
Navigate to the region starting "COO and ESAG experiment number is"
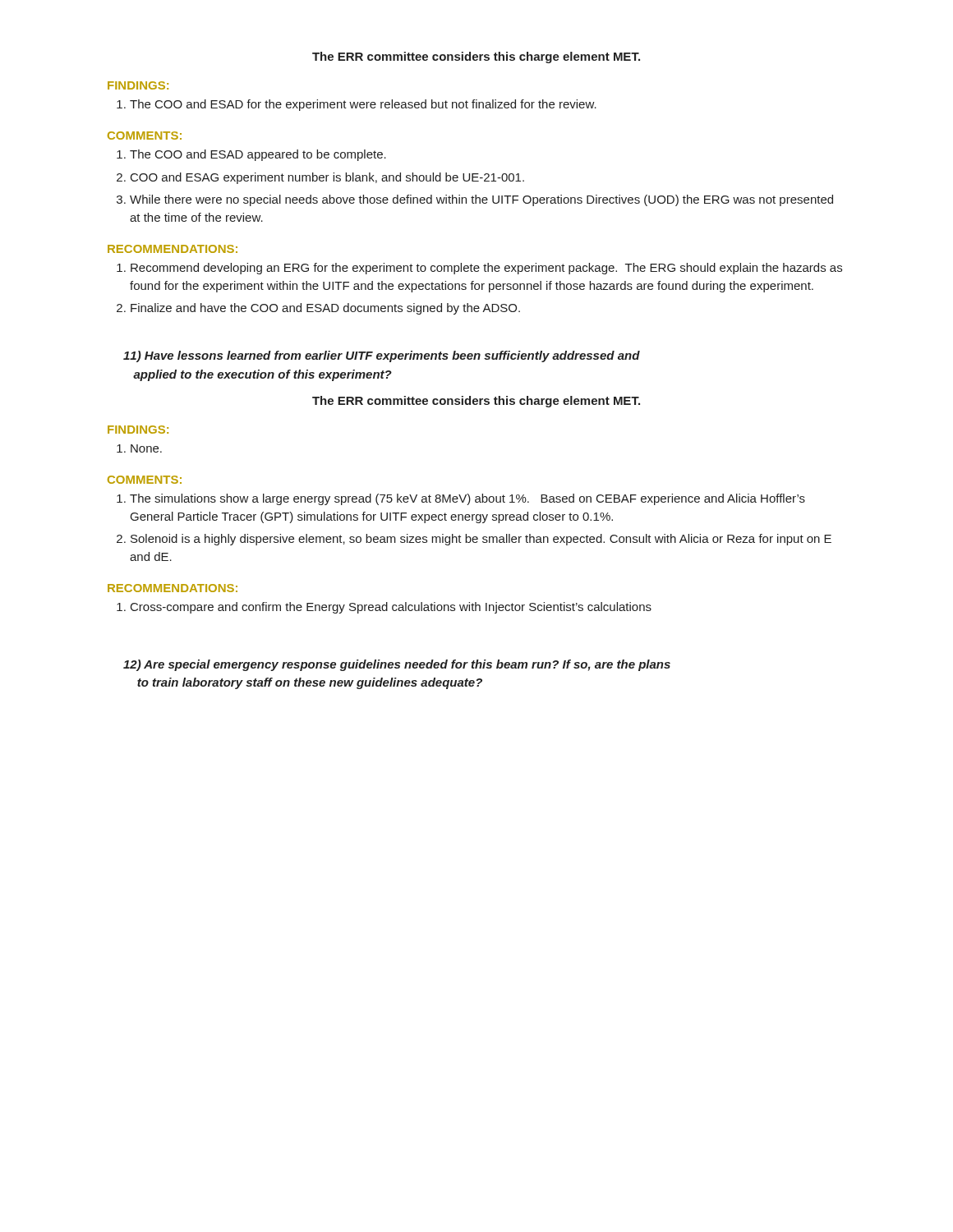pos(327,177)
